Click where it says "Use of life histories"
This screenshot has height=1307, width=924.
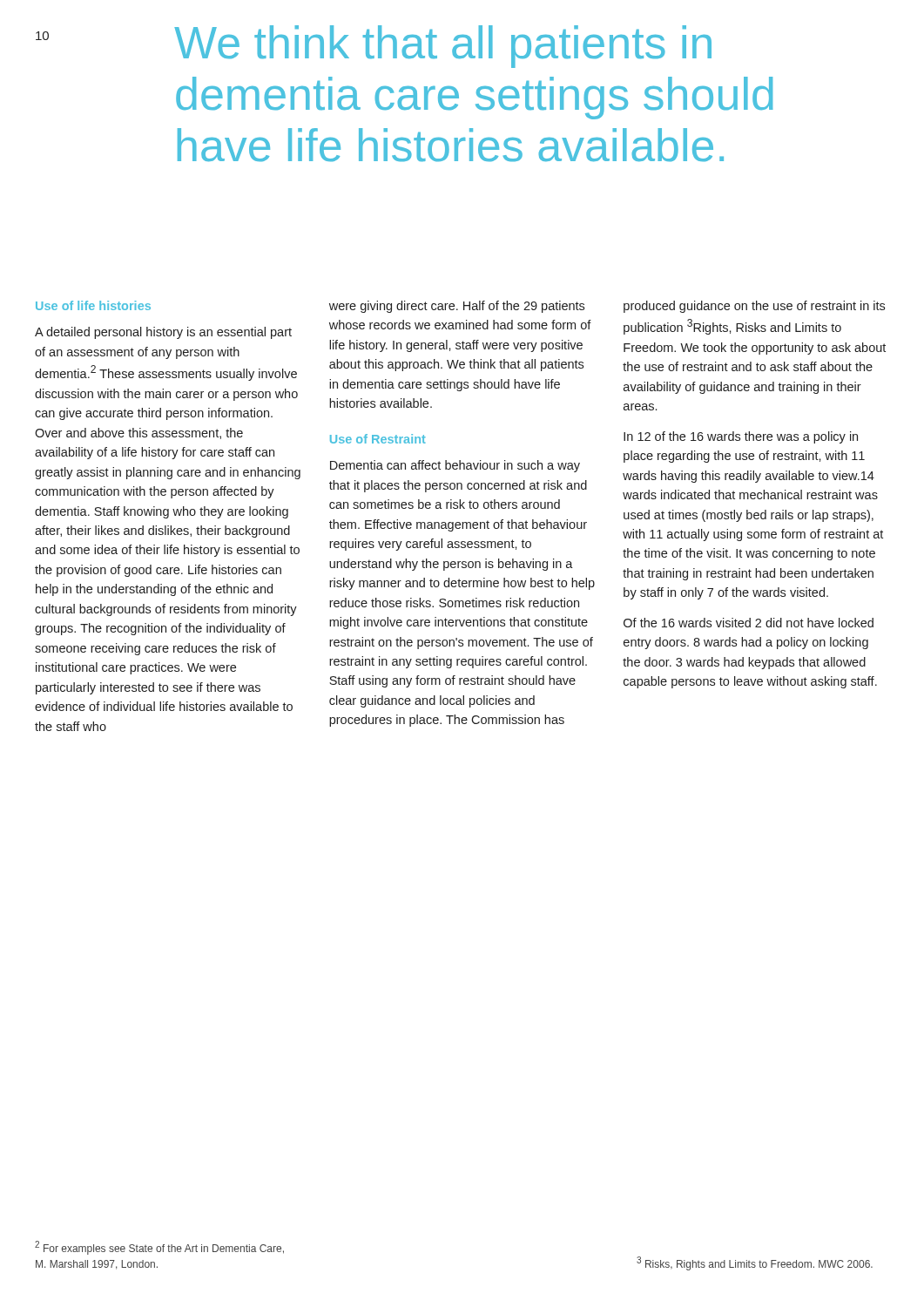click(x=93, y=306)
